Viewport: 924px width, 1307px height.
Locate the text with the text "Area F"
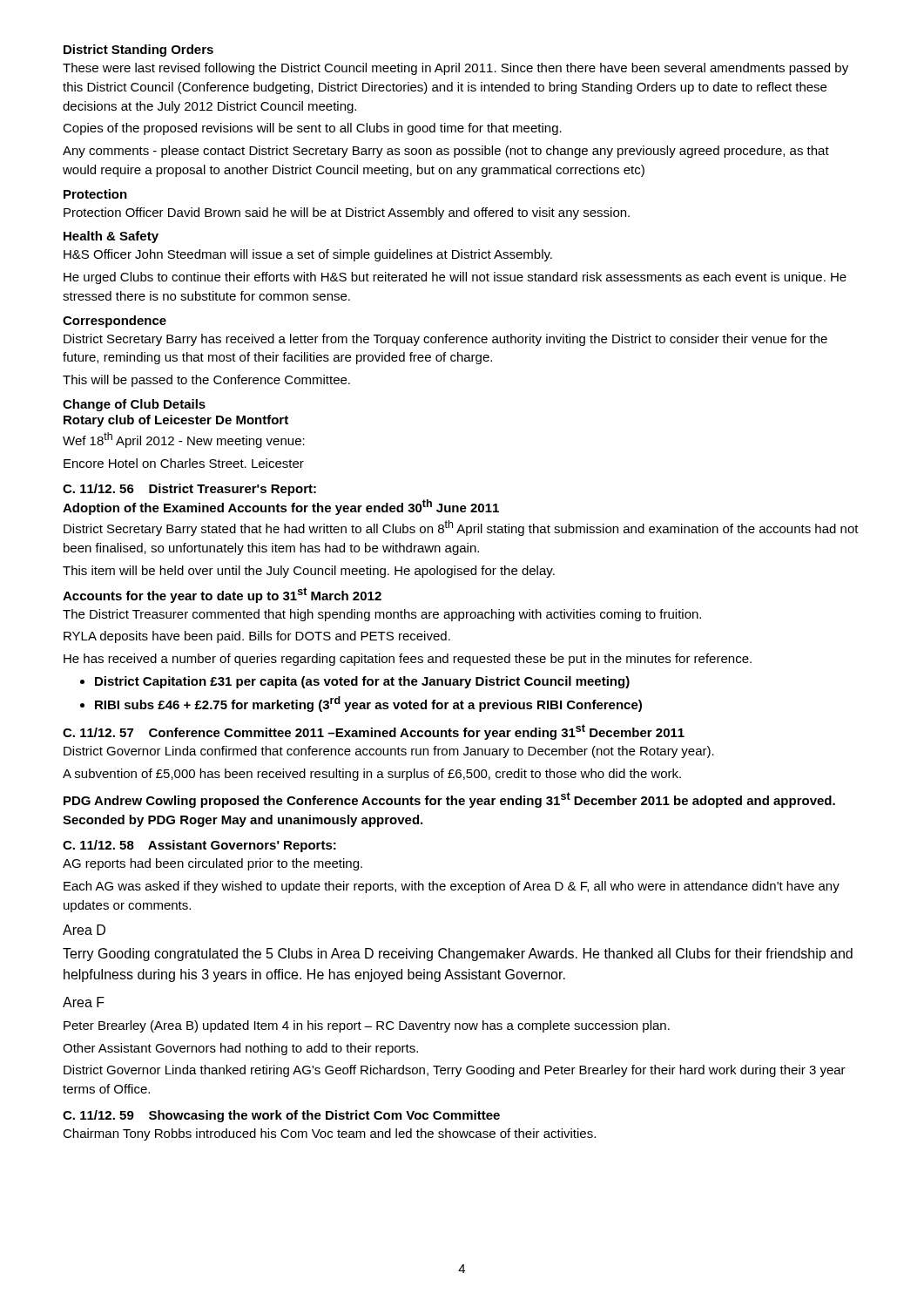coord(84,1002)
